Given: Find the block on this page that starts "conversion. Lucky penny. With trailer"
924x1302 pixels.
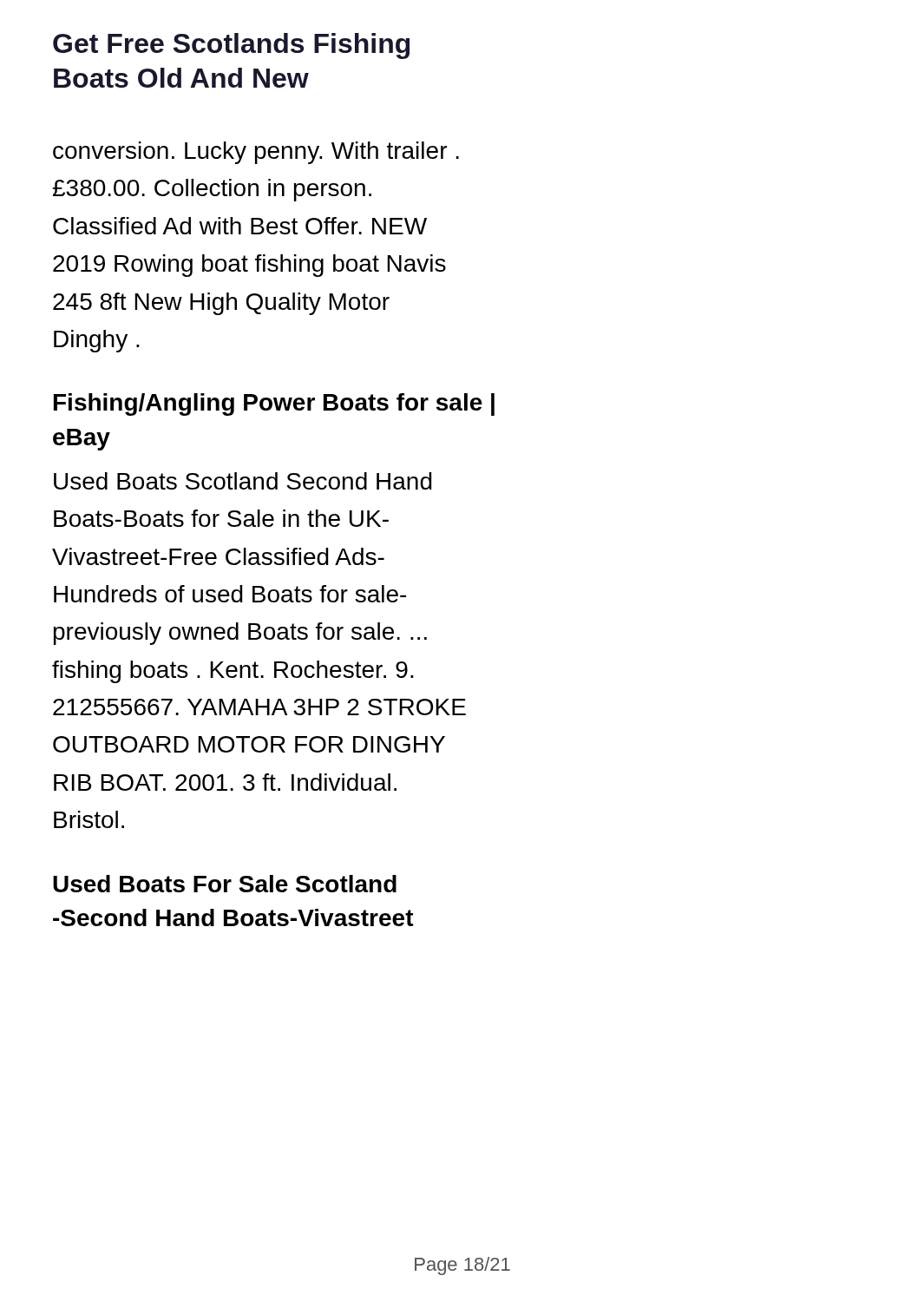Looking at the screenshot, I should coord(256,245).
